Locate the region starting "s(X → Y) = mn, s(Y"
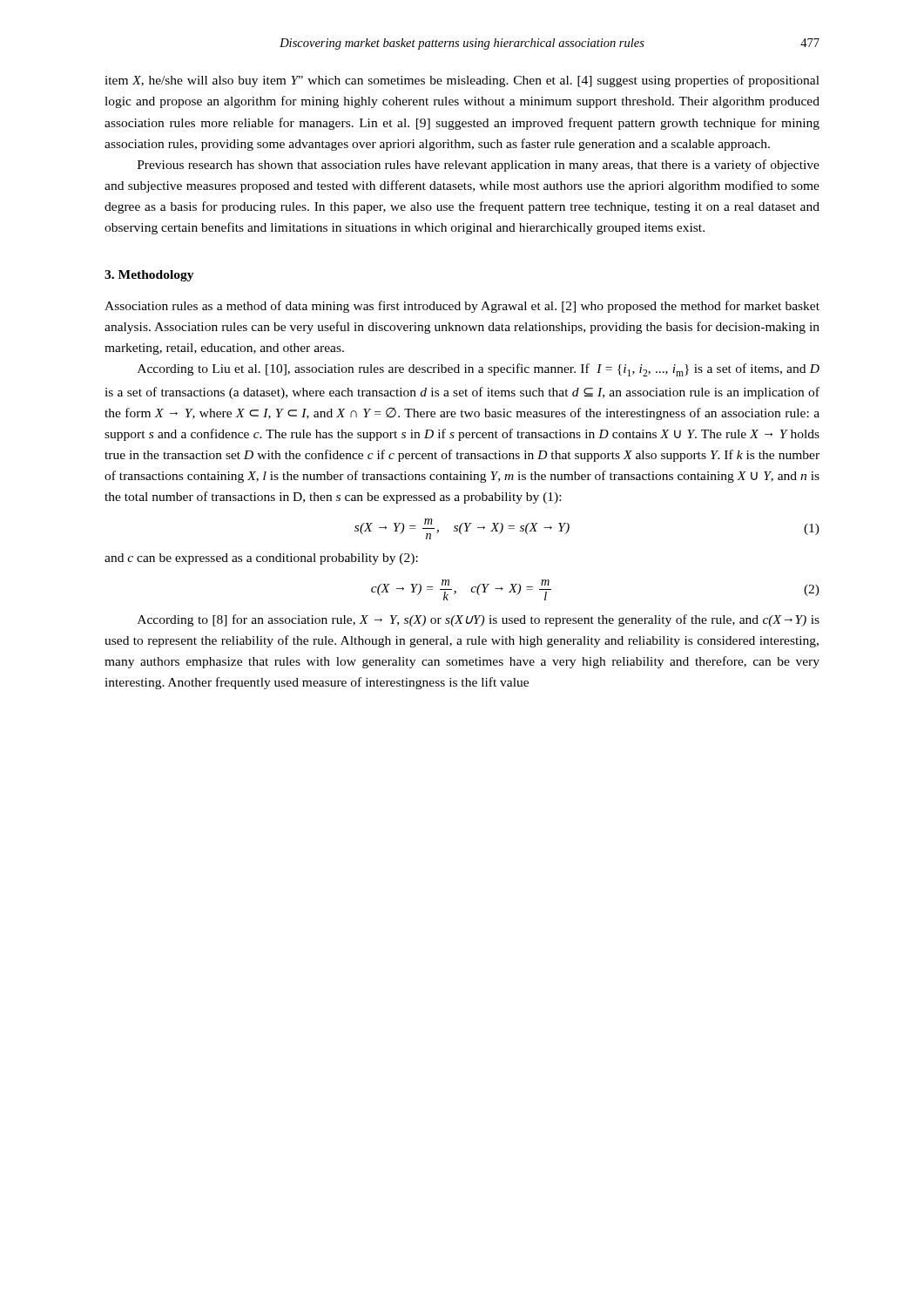This screenshot has height=1307, width=924. [466, 528]
